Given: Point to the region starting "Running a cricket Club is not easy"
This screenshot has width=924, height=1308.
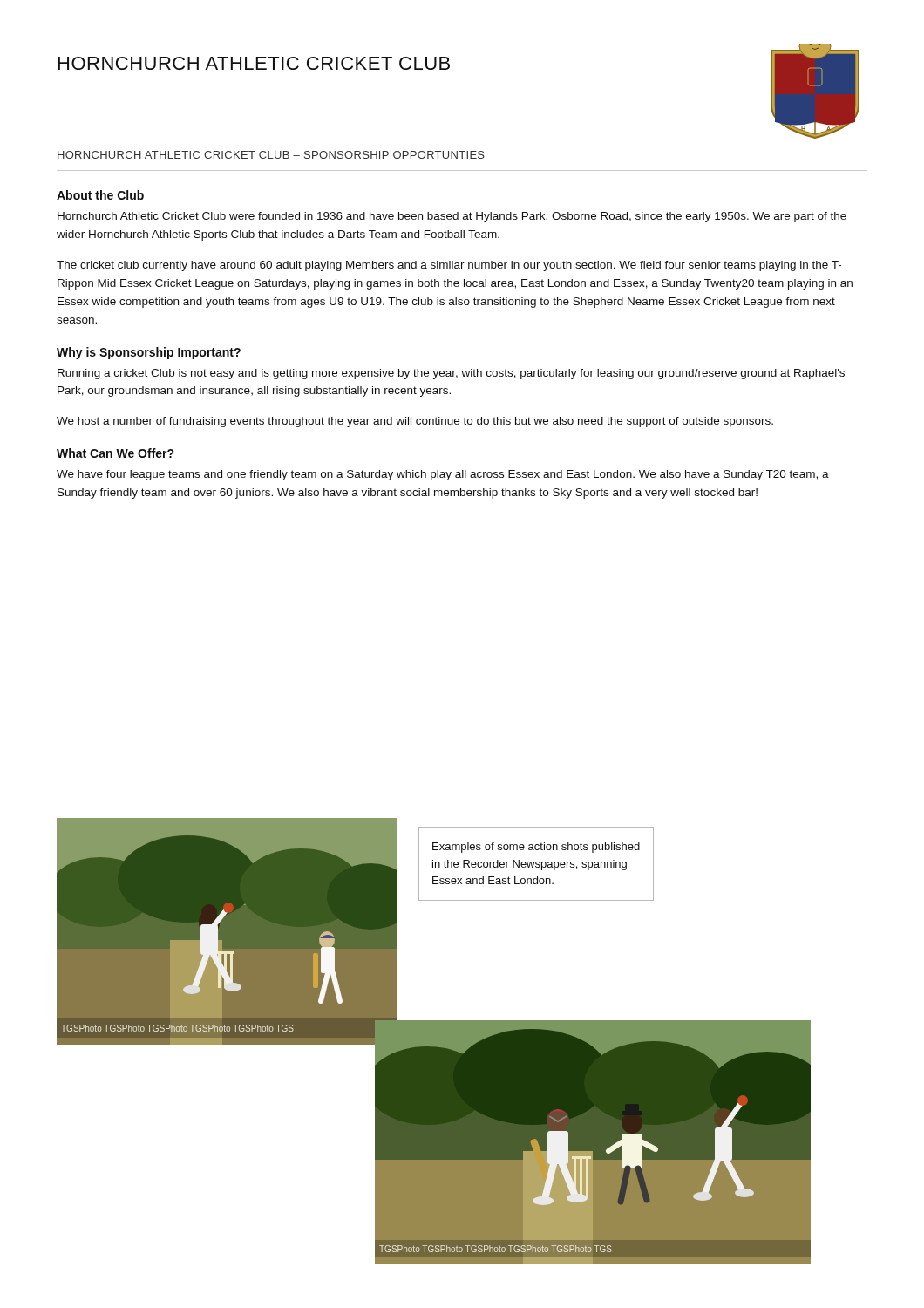Looking at the screenshot, I should [x=451, y=381].
